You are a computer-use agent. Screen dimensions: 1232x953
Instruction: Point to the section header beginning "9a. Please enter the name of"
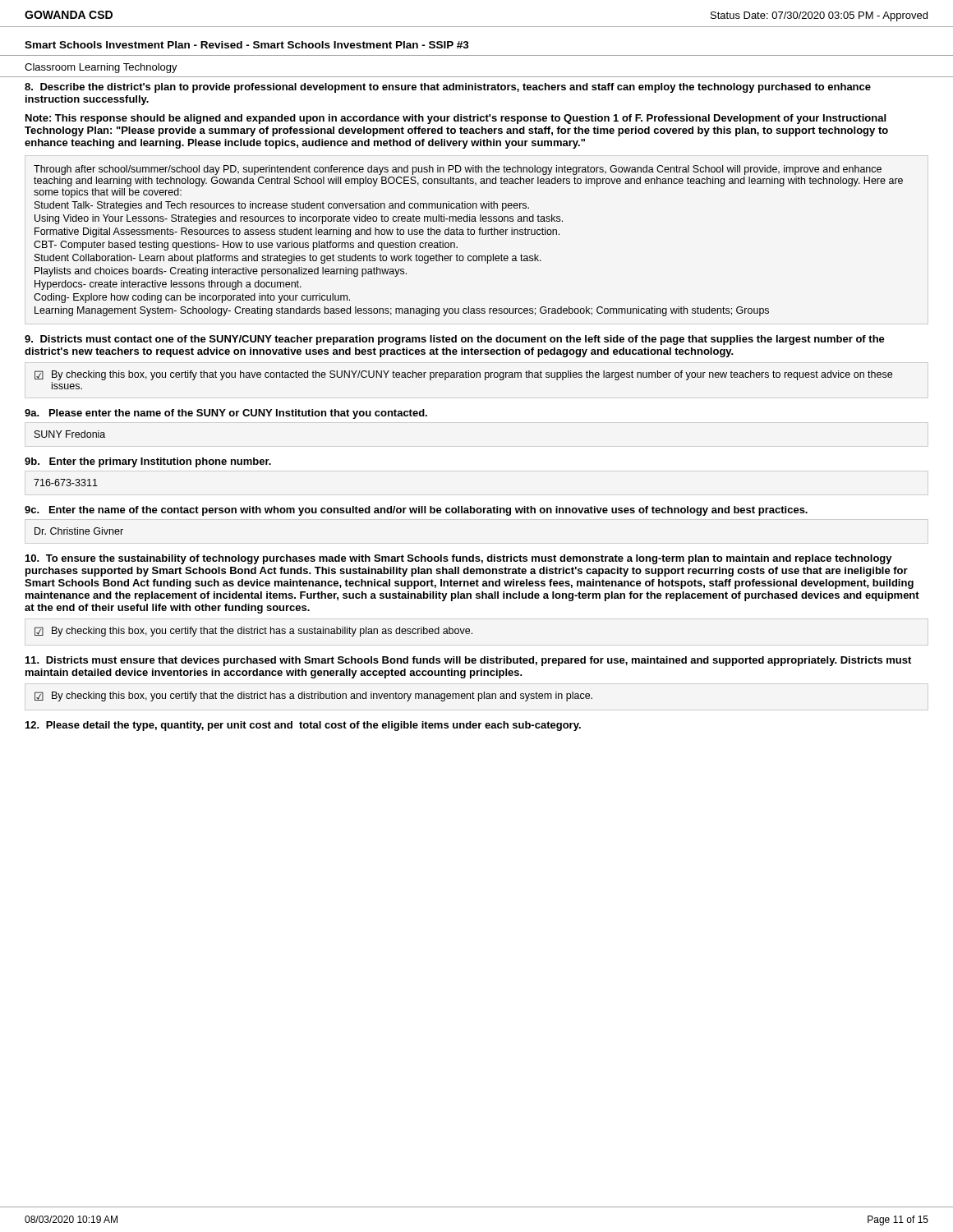point(226,413)
